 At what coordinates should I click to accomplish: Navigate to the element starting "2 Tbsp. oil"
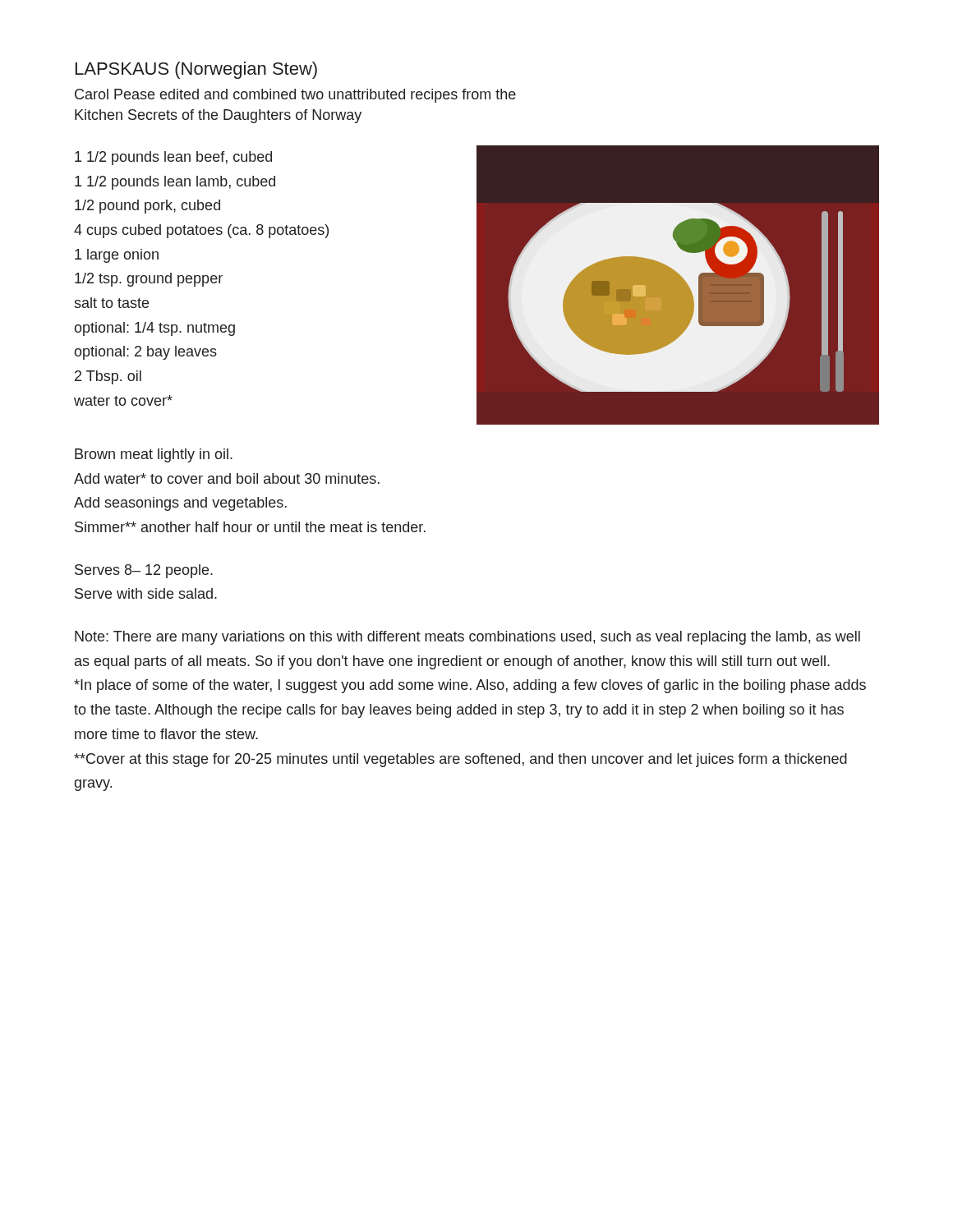coord(108,376)
